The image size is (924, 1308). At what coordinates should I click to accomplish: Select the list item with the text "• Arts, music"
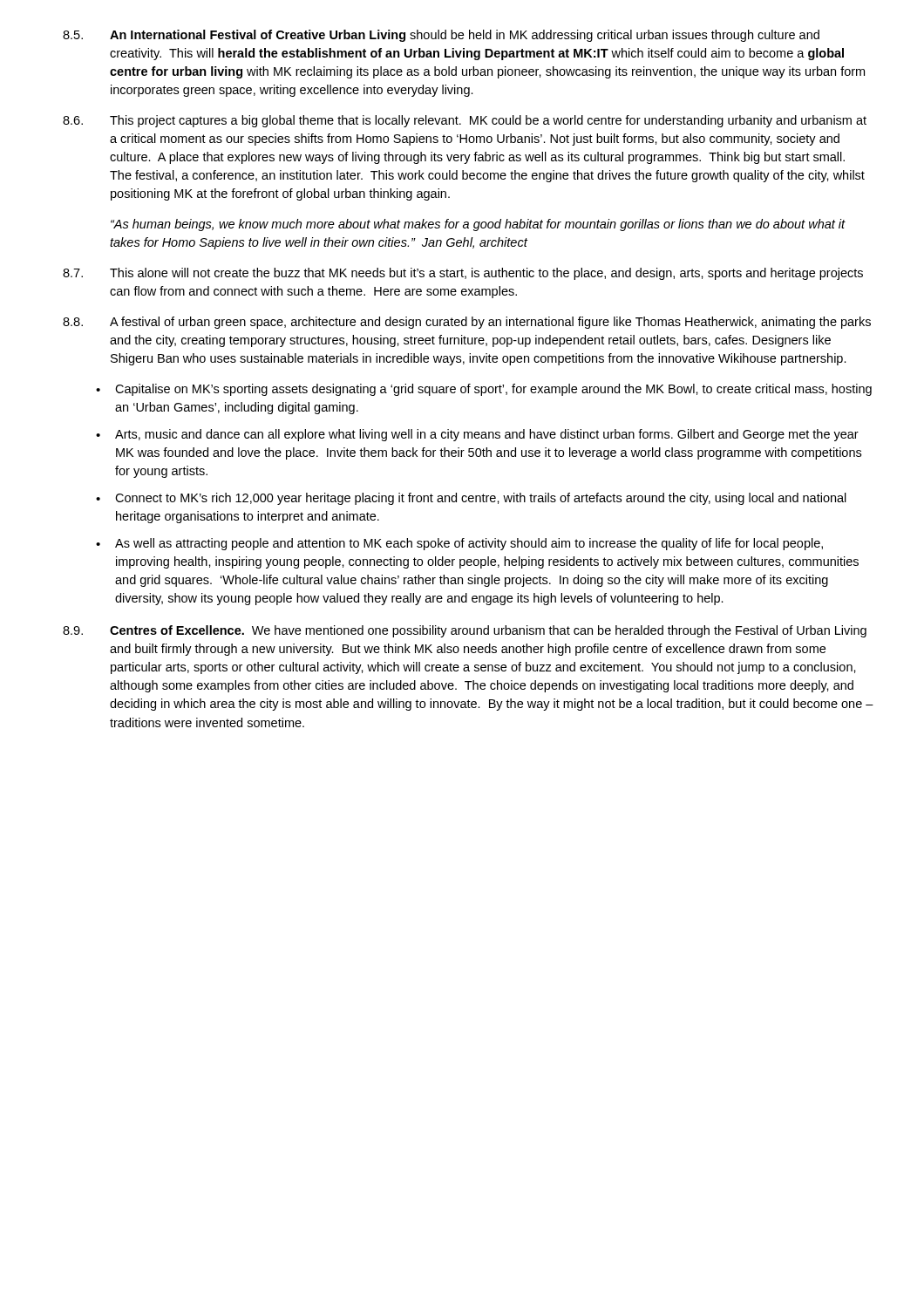[485, 453]
